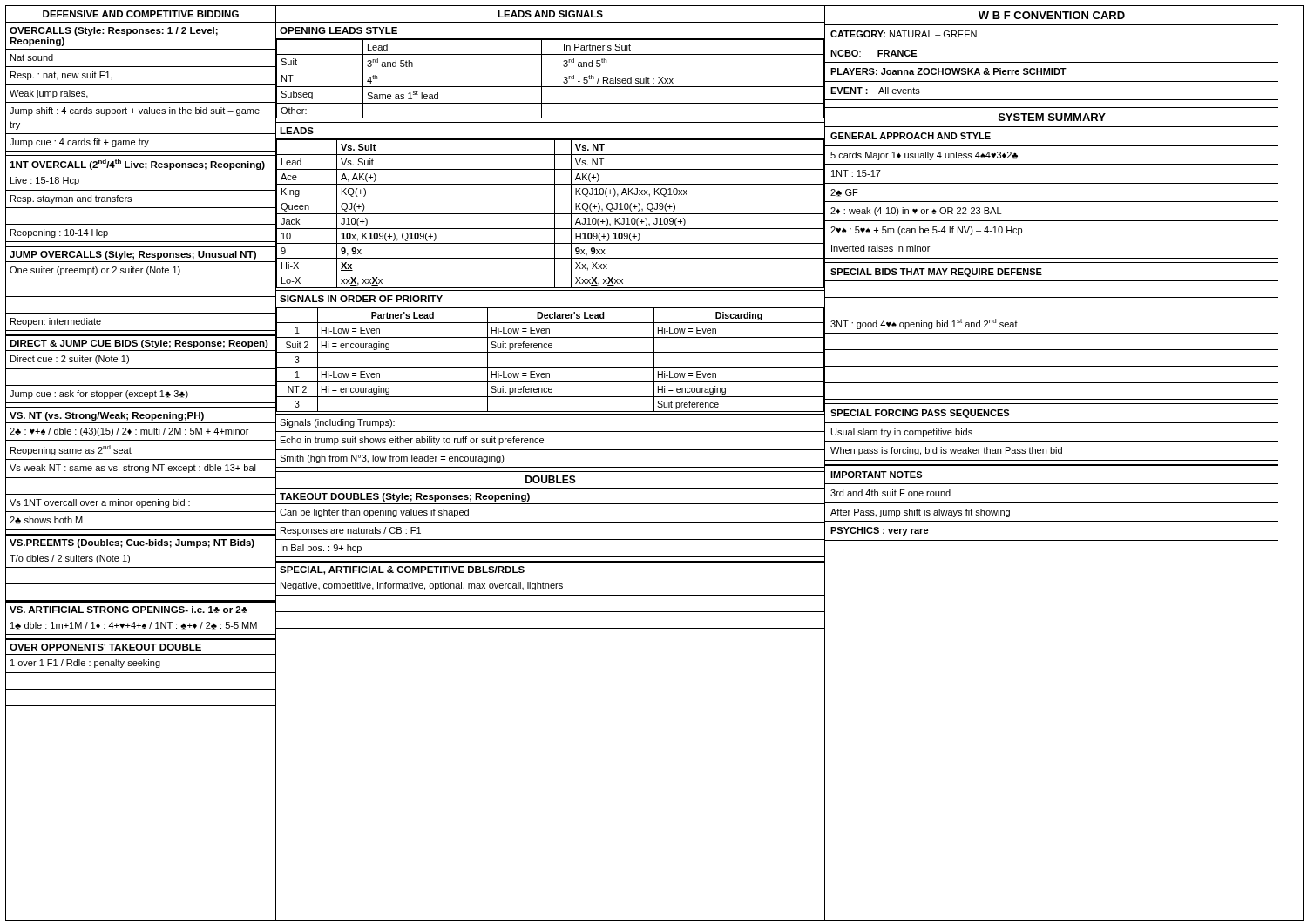Locate the section header that says "CATEGORY: NATURAL –"
1307x924 pixels.
[x=904, y=34]
